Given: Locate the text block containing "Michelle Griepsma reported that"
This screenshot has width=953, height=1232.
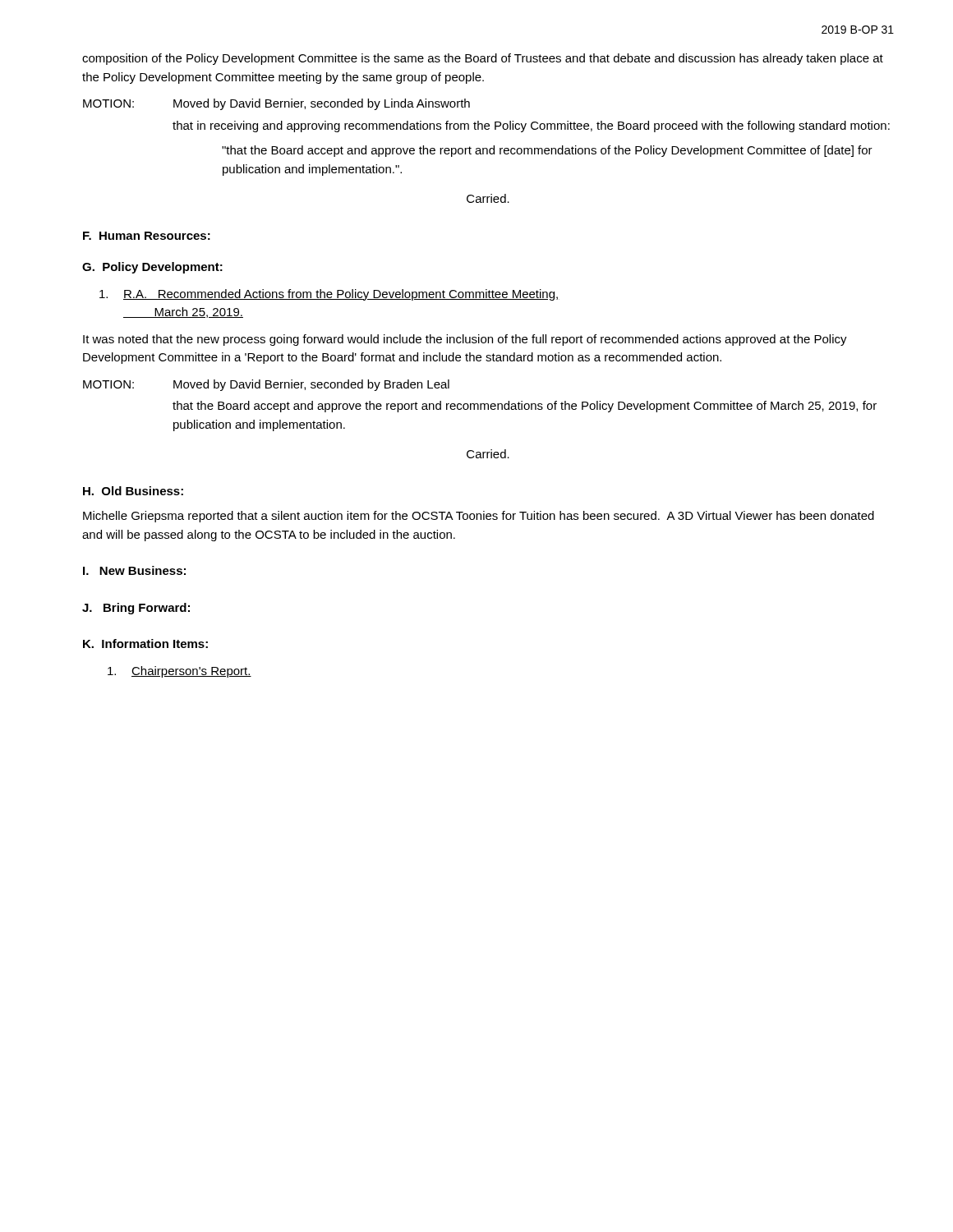Looking at the screenshot, I should 478,525.
